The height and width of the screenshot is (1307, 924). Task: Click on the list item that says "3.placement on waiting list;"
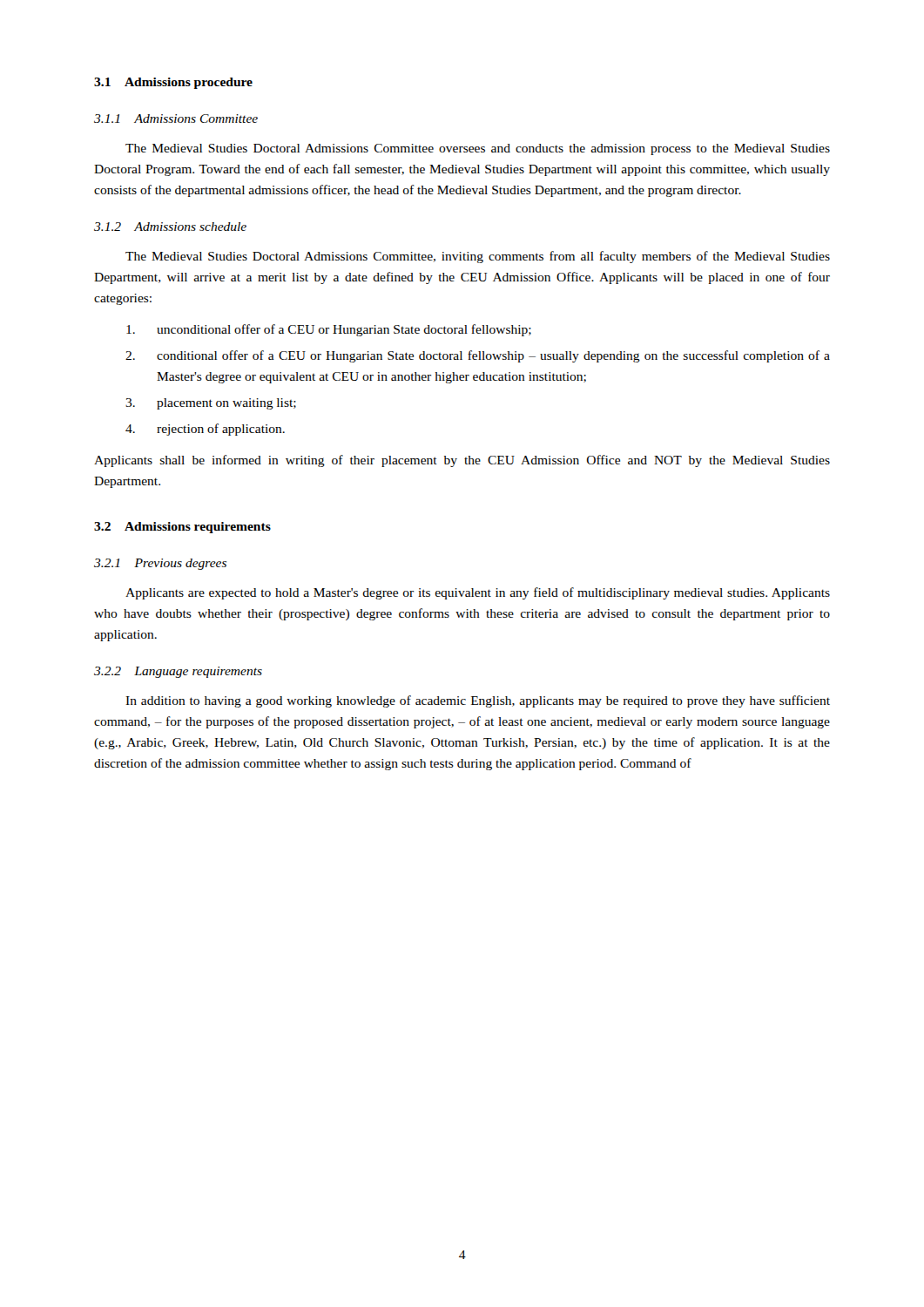coord(211,404)
